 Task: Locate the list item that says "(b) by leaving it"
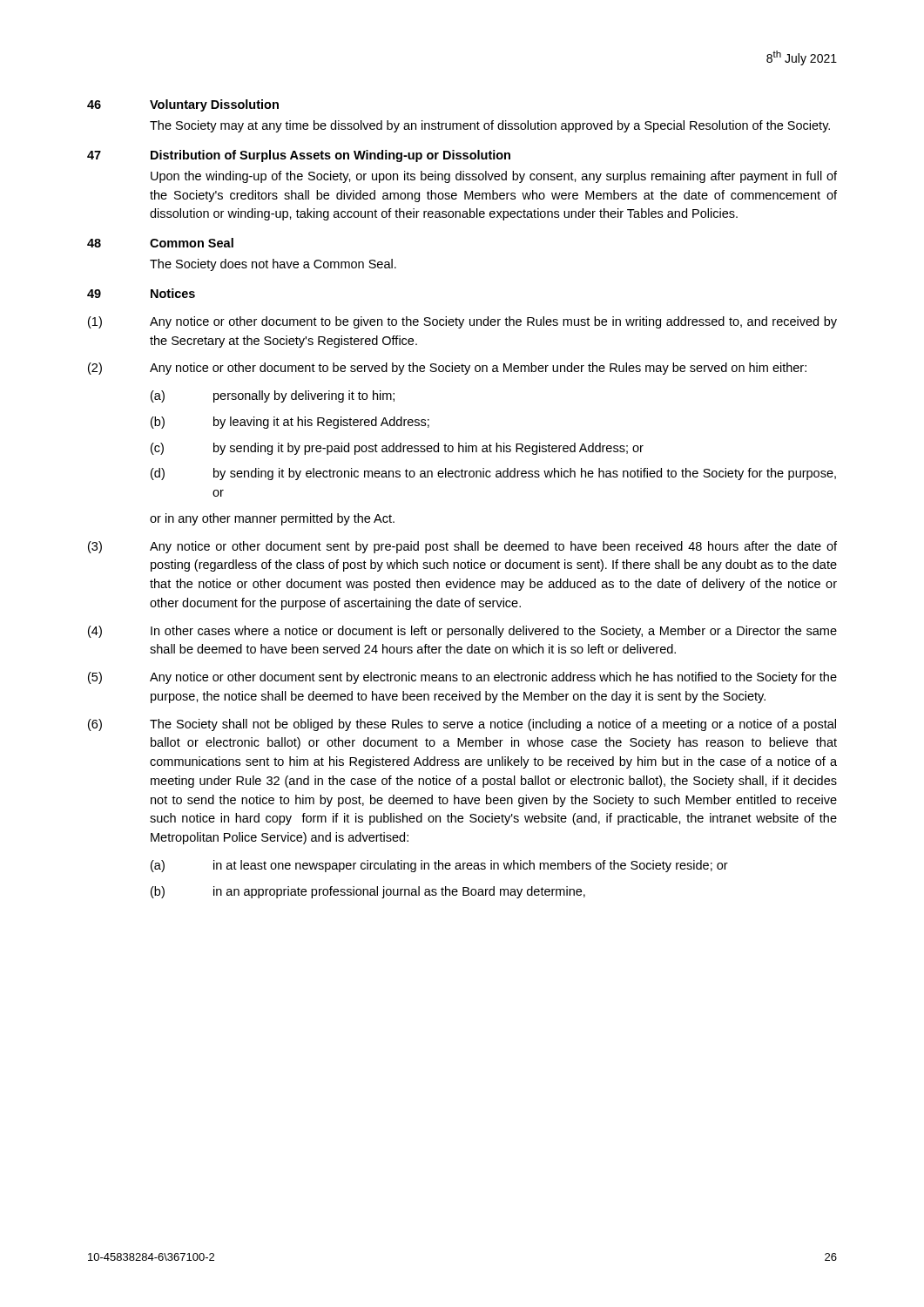pos(290,423)
